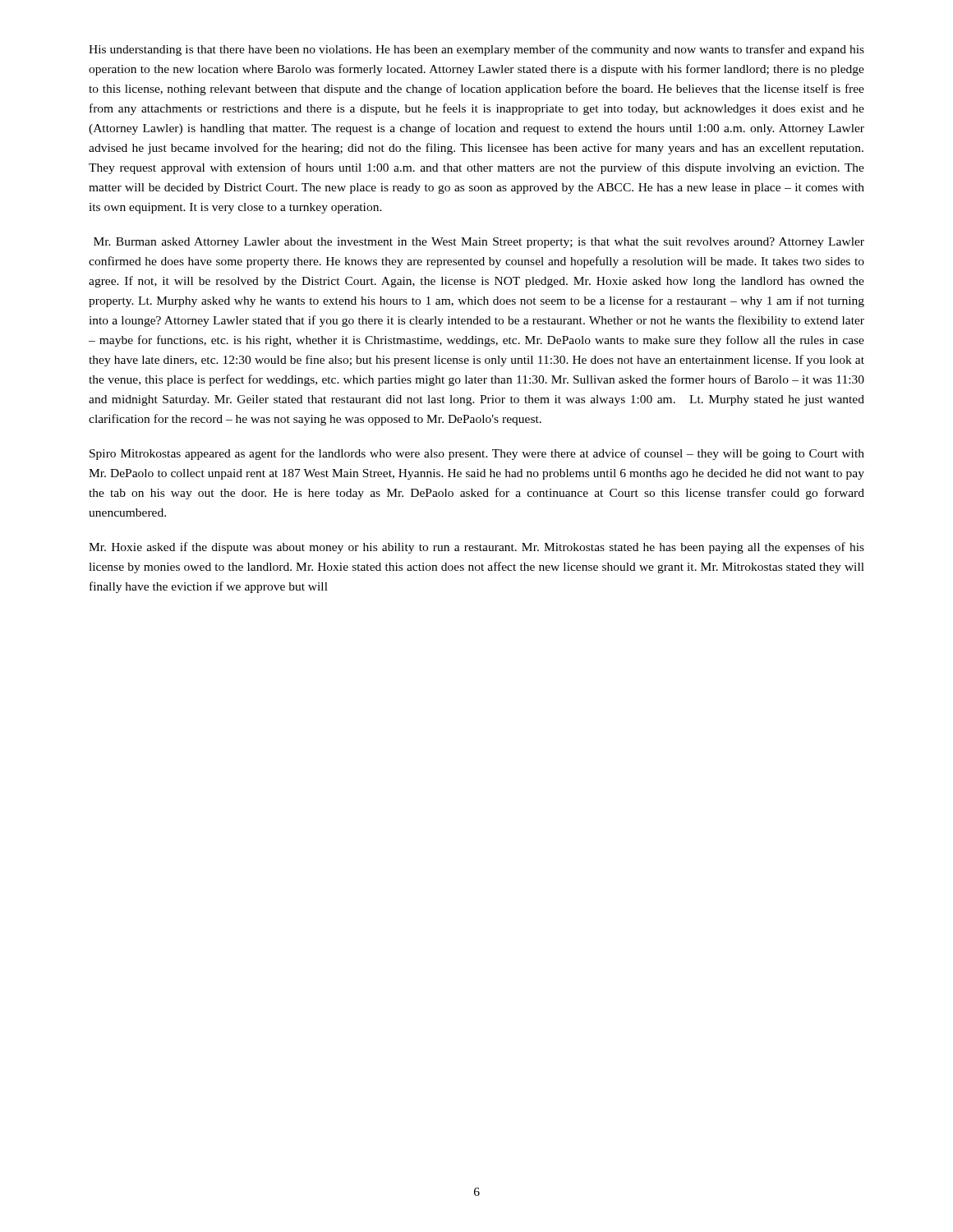Locate the text block containing "Mr. Burman asked Attorney Lawler about"
Image resolution: width=953 pixels, height=1232 pixels.
click(x=476, y=330)
